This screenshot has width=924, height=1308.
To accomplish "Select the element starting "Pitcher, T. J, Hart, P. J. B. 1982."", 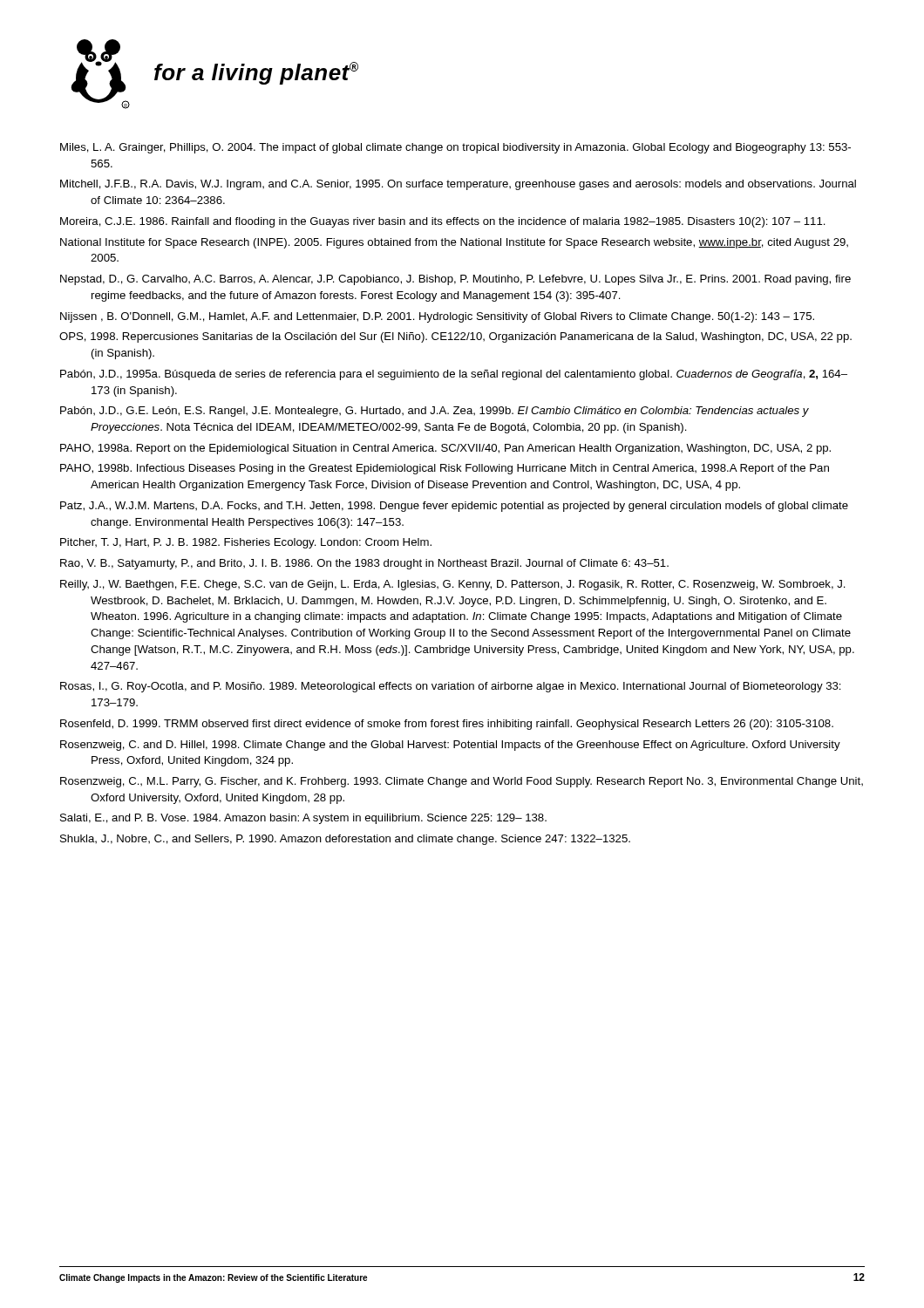I will (x=246, y=542).
